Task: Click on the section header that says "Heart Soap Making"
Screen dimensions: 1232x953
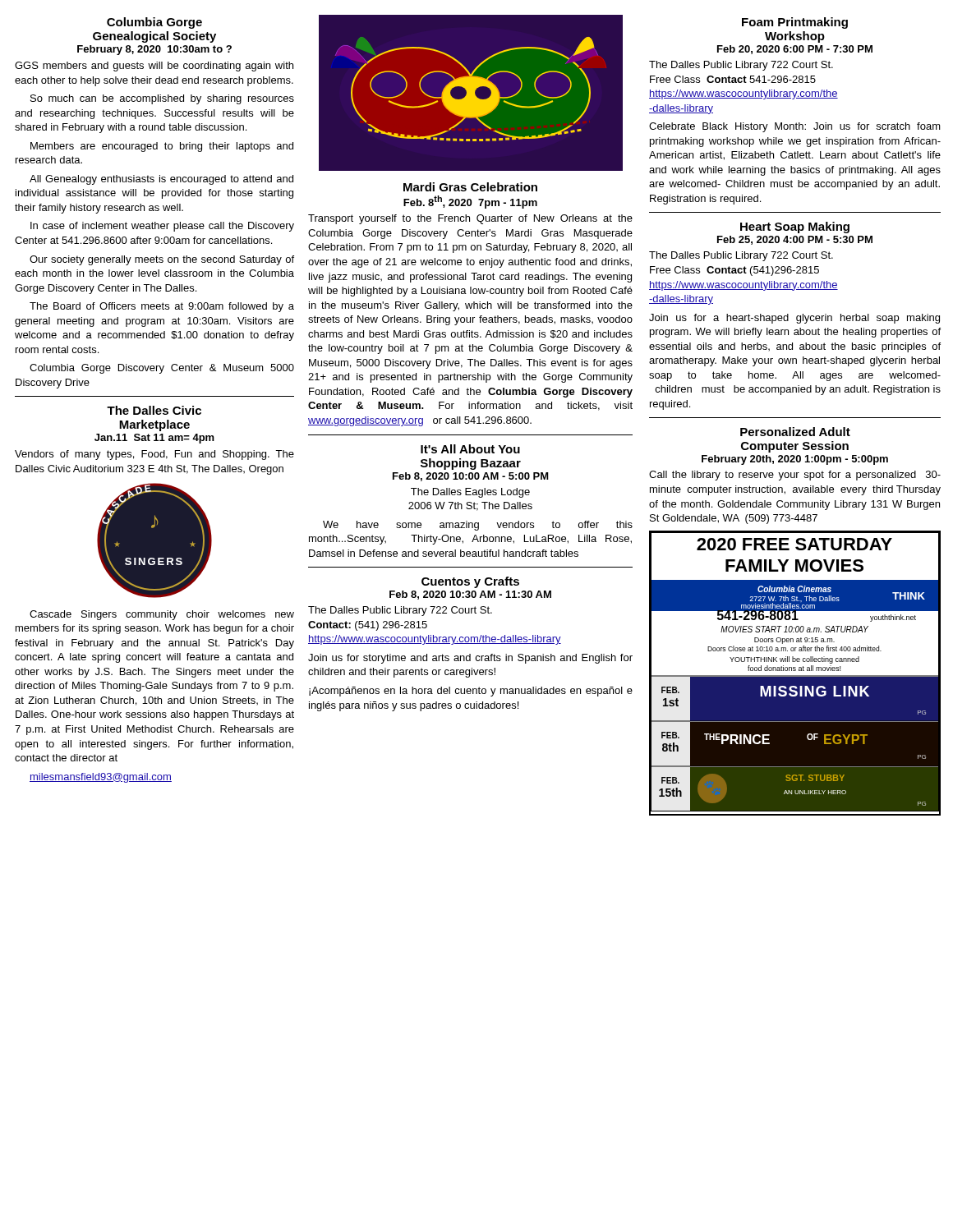Action: tap(795, 233)
